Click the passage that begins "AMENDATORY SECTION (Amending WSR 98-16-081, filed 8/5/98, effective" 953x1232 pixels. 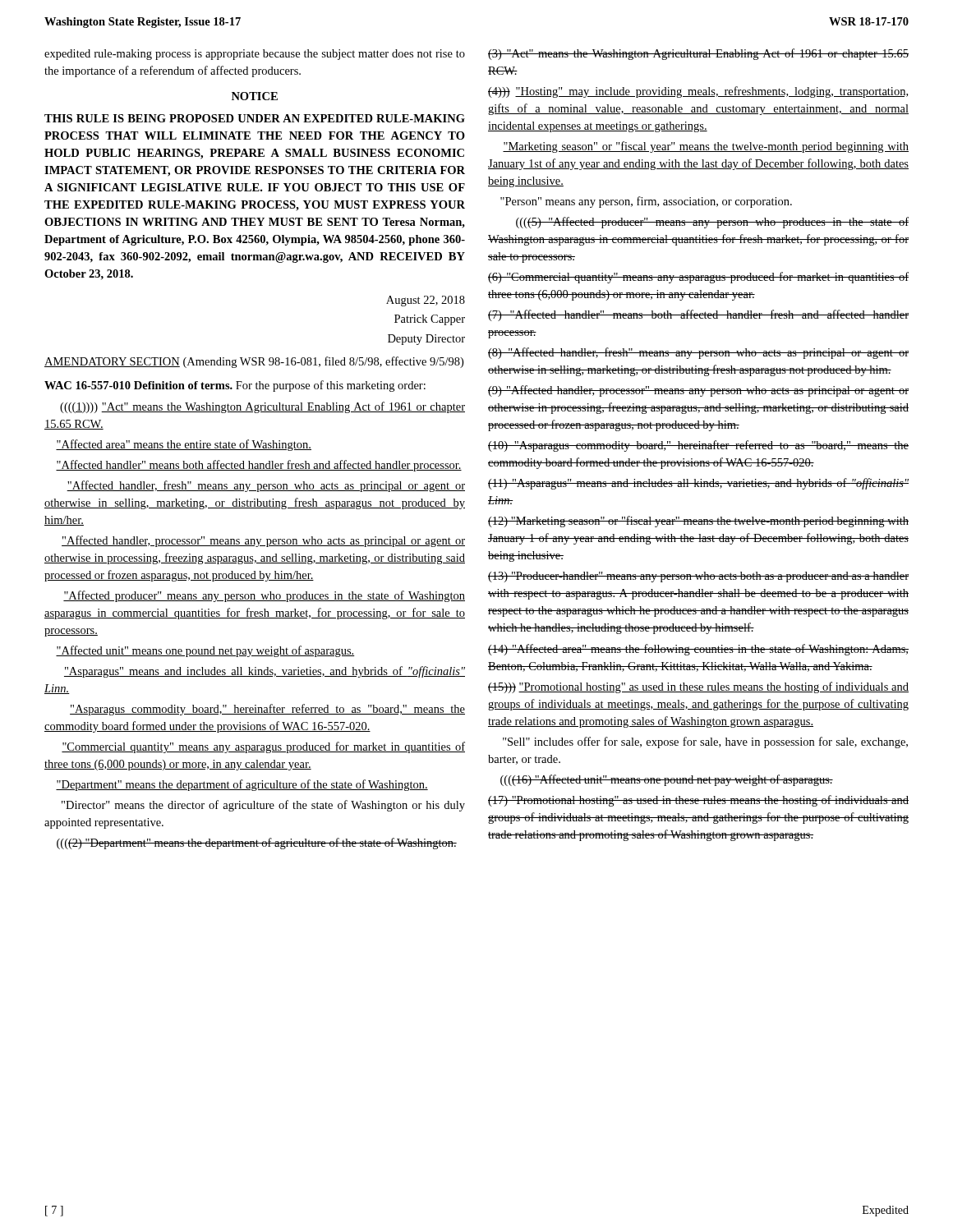[255, 362]
